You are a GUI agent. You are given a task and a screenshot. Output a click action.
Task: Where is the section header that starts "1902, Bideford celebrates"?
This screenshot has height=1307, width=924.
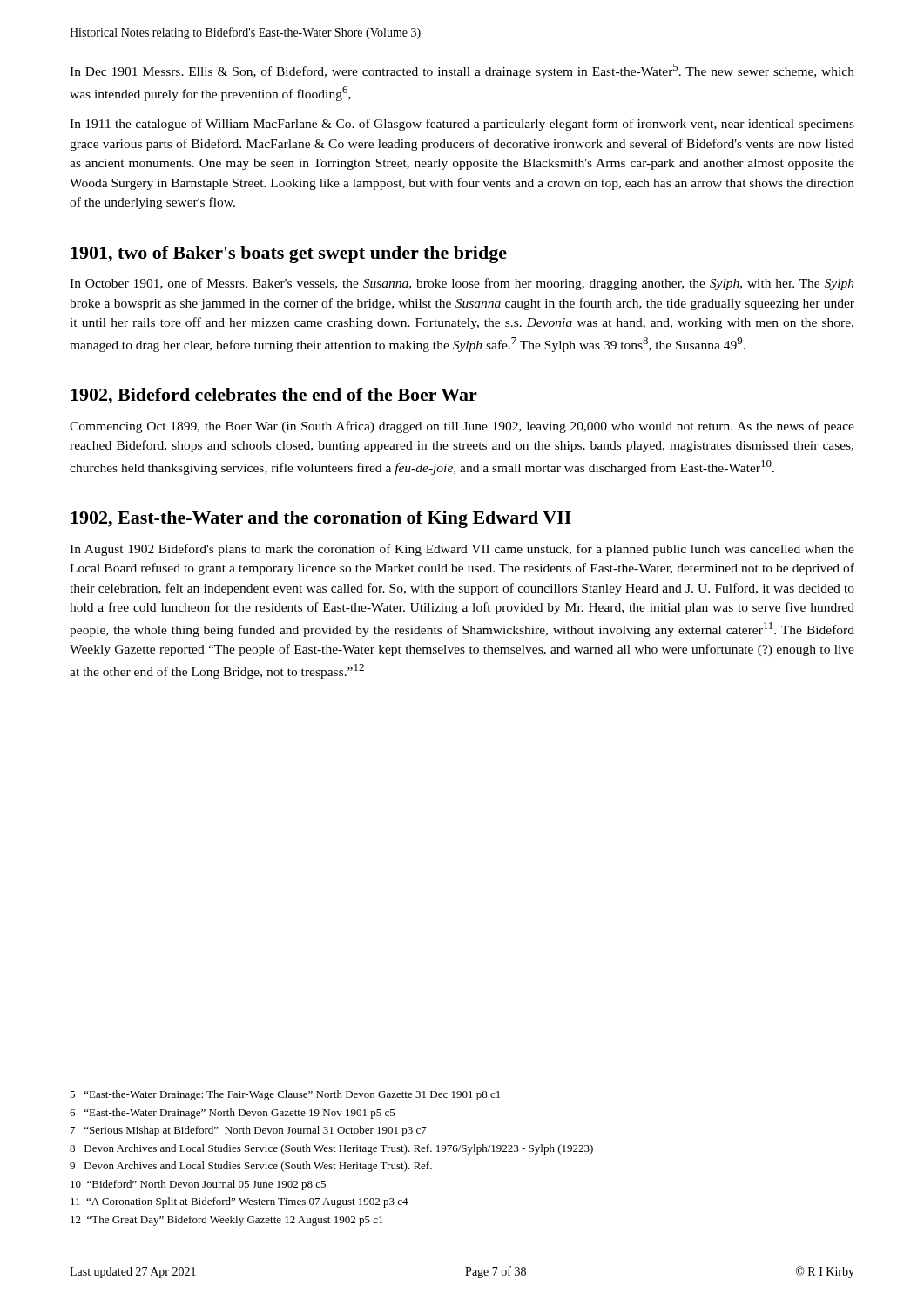pyautogui.click(x=273, y=394)
